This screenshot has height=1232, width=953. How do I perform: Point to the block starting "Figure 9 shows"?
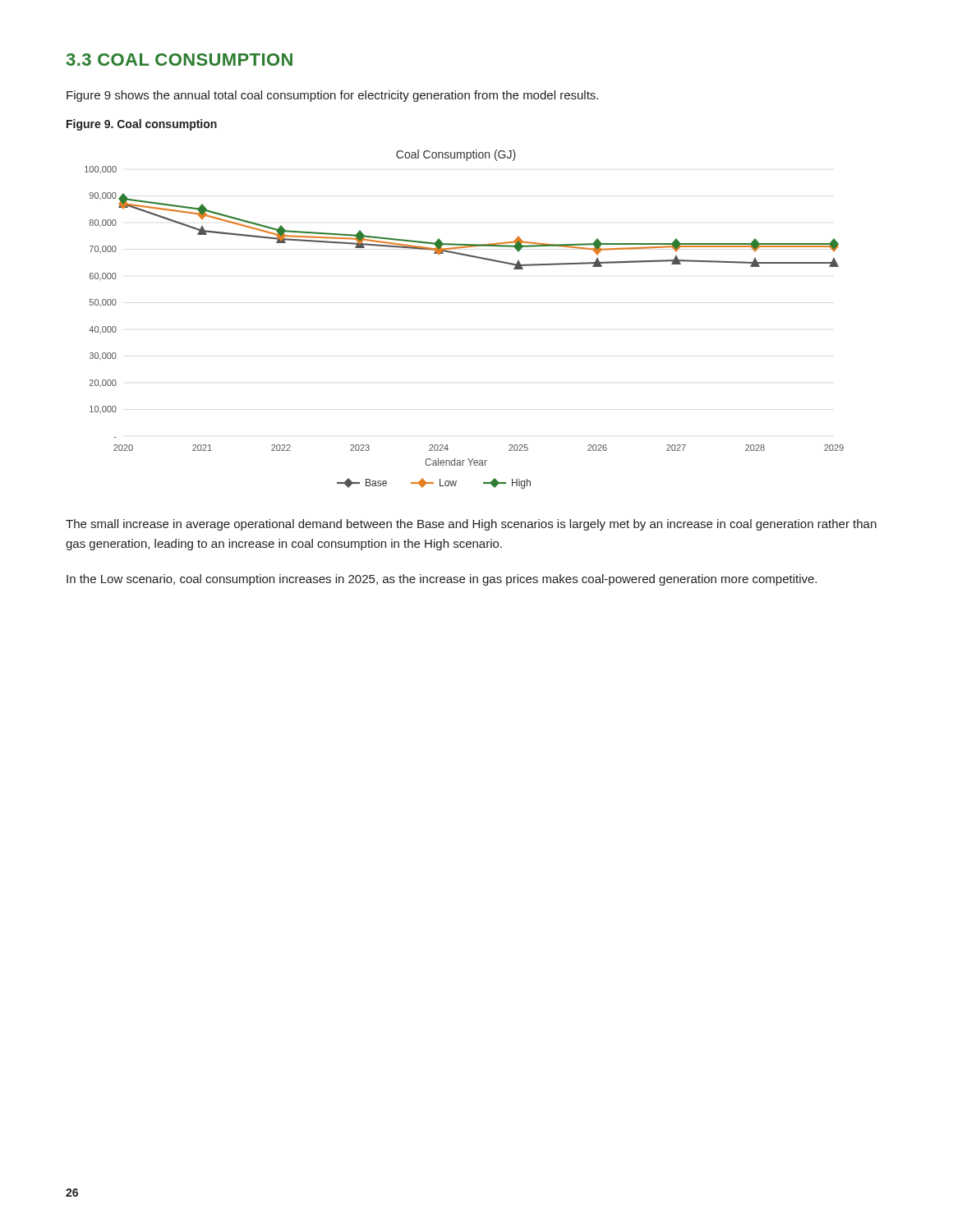pos(333,95)
